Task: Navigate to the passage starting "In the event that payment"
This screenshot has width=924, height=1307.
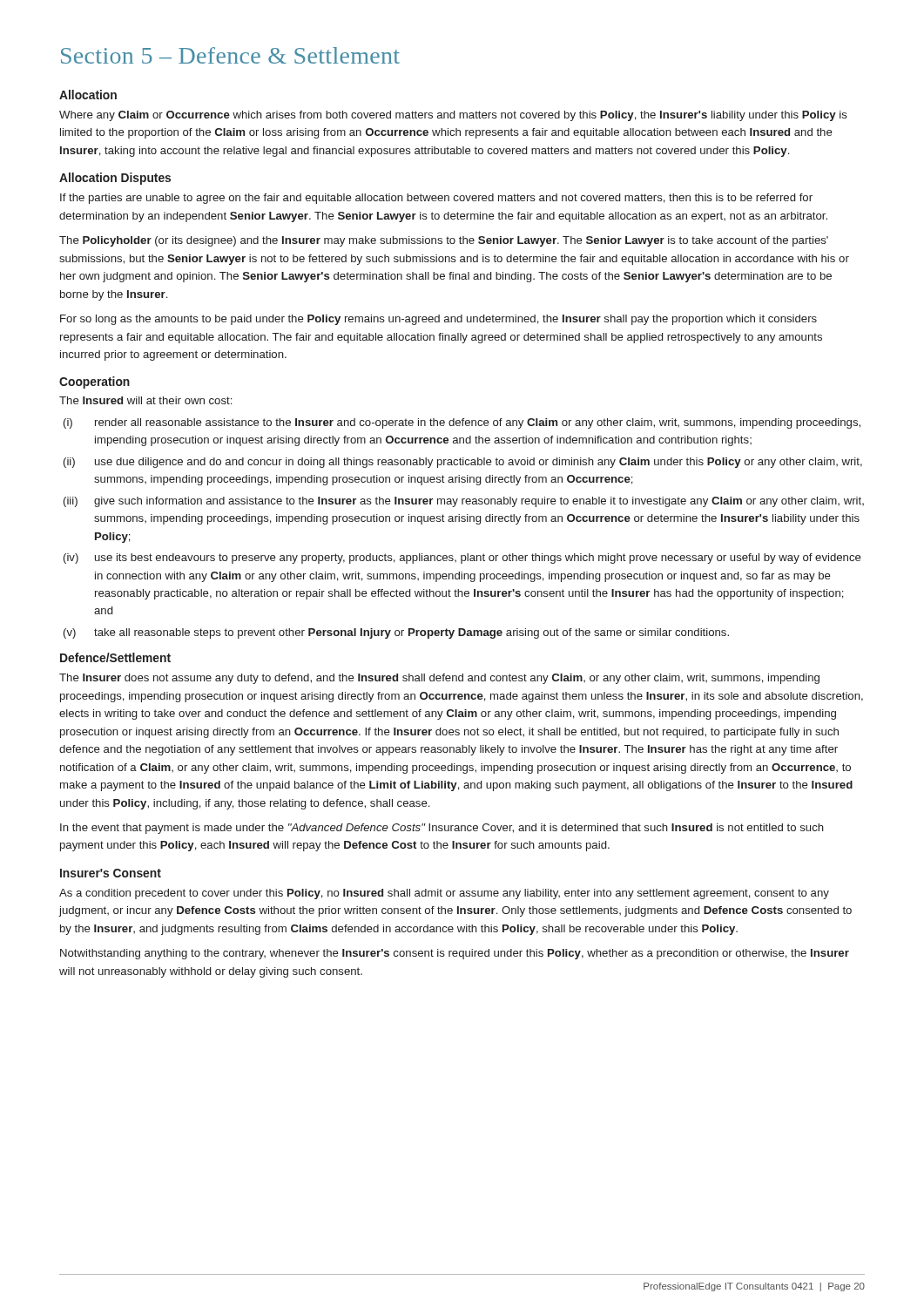Action: (x=442, y=836)
